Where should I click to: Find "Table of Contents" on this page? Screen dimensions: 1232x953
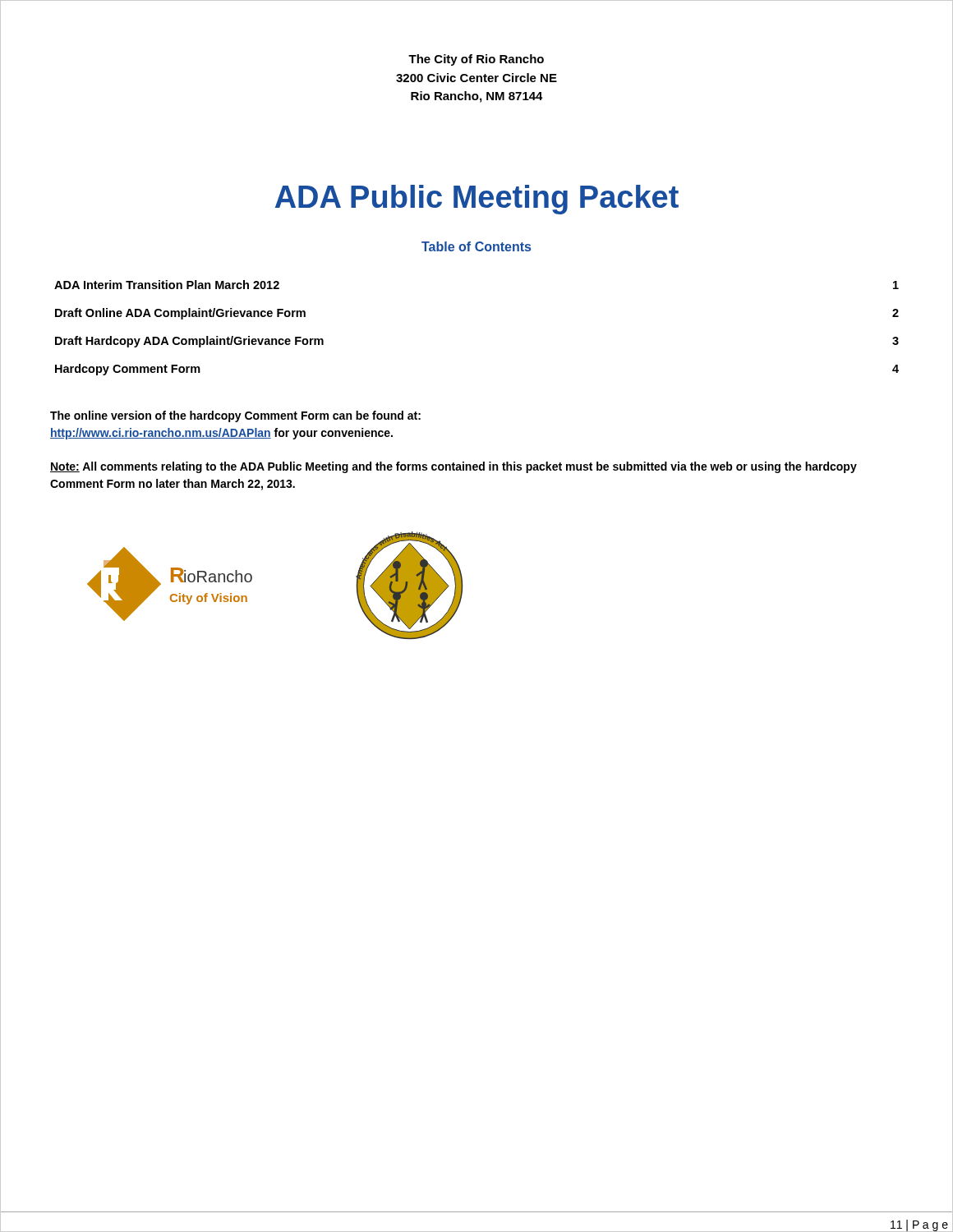(476, 247)
